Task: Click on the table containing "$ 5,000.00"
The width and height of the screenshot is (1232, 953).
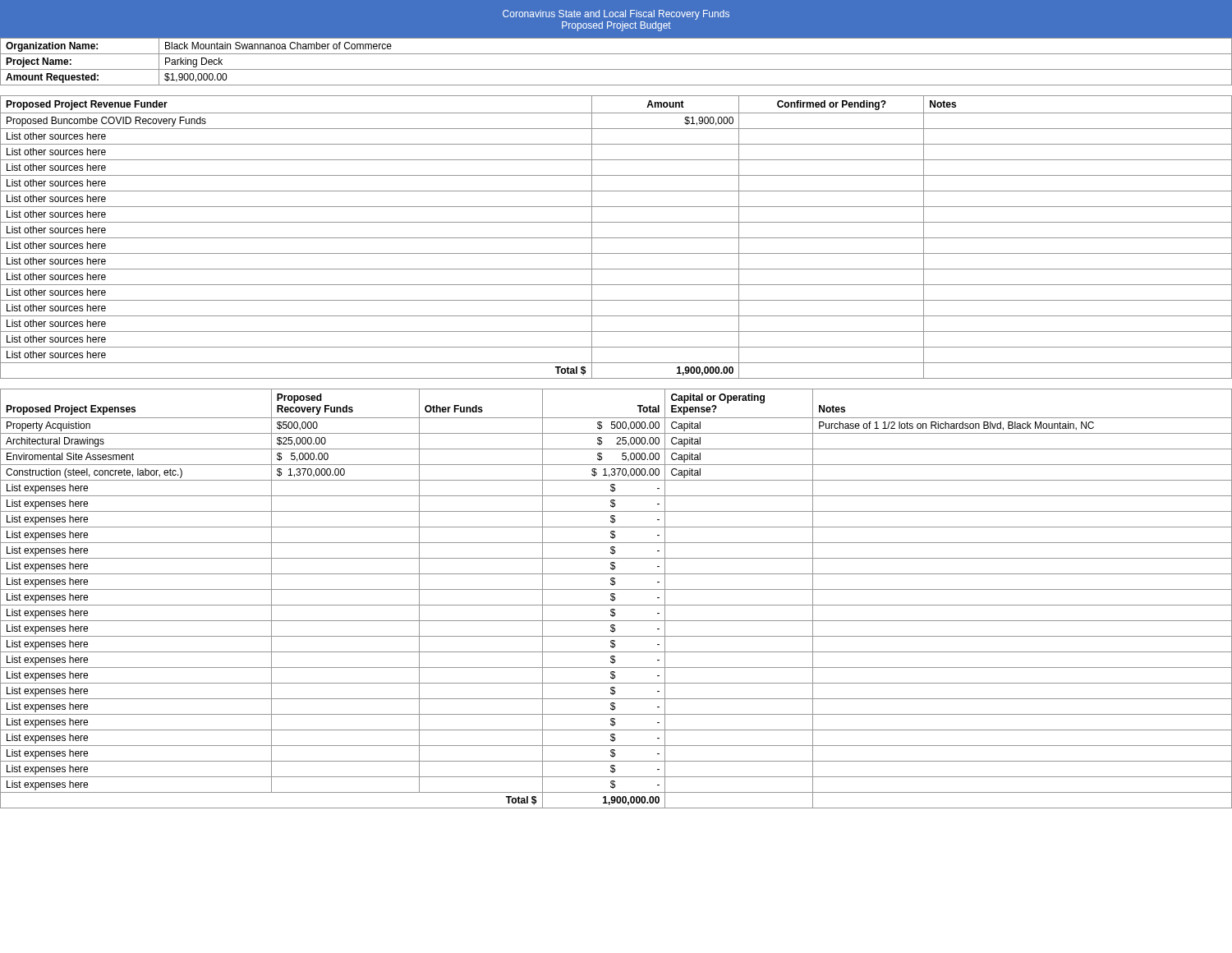Action: (616, 599)
